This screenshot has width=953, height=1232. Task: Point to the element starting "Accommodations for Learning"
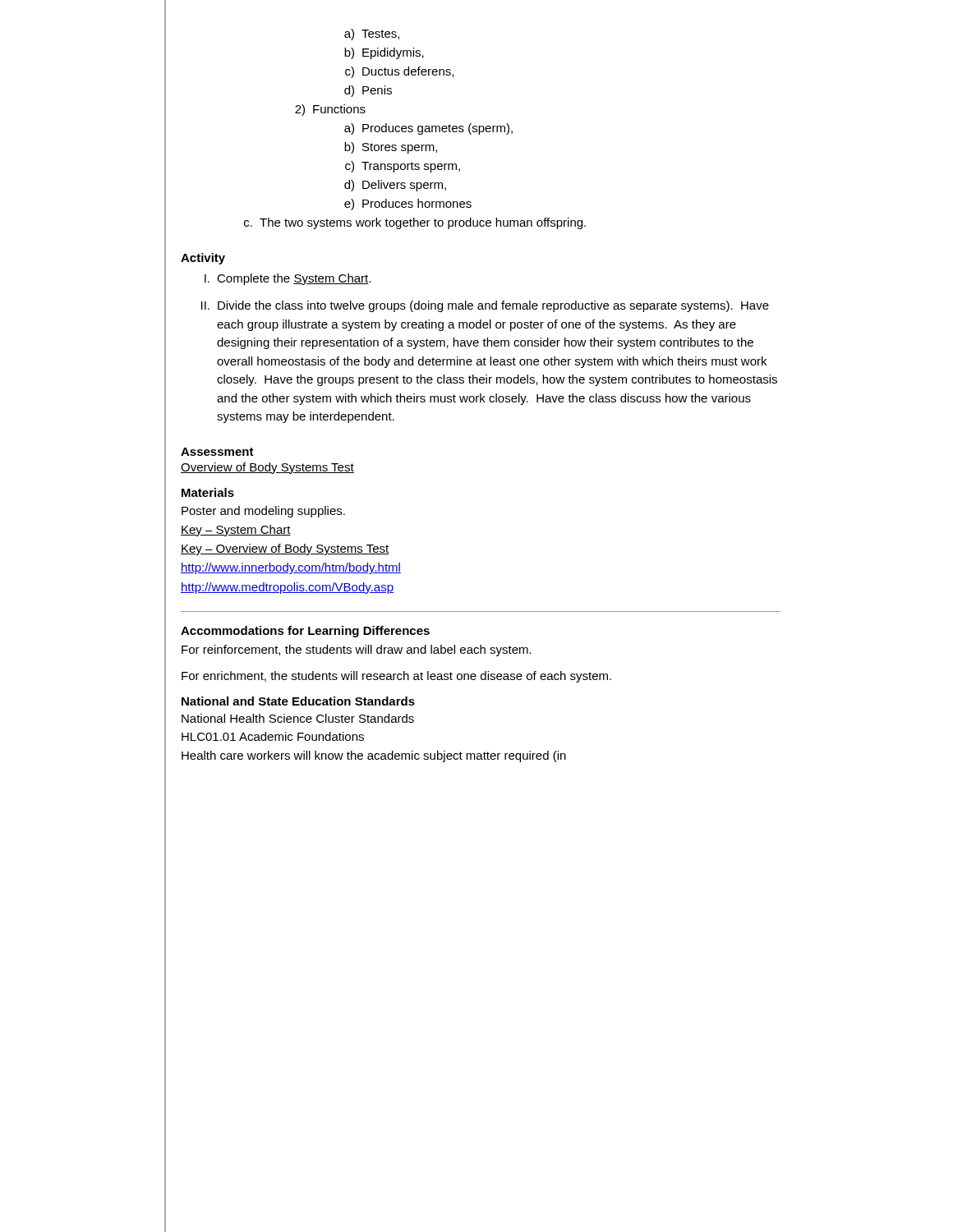[305, 630]
